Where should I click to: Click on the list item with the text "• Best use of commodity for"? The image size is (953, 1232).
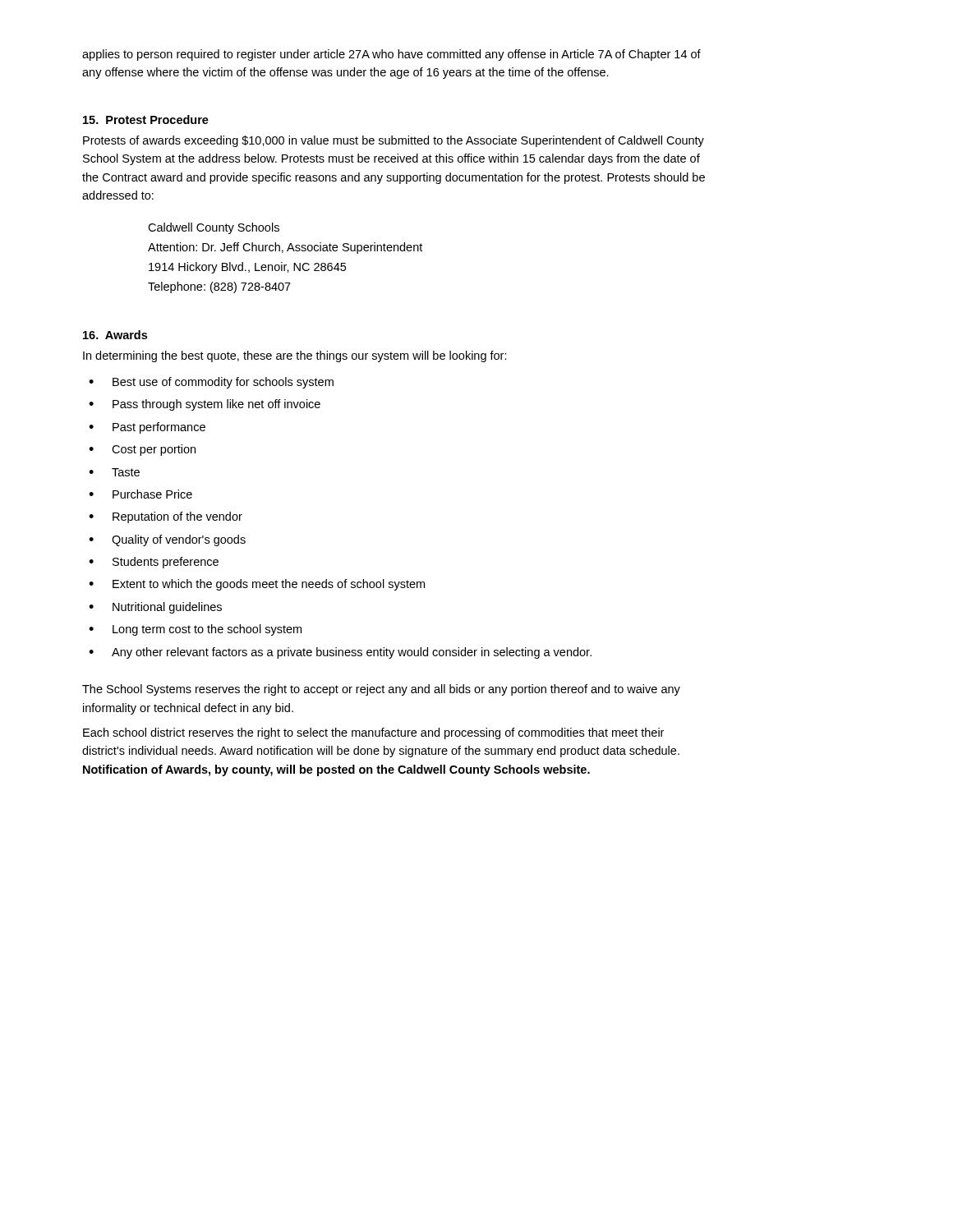pyautogui.click(x=211, y=383)
